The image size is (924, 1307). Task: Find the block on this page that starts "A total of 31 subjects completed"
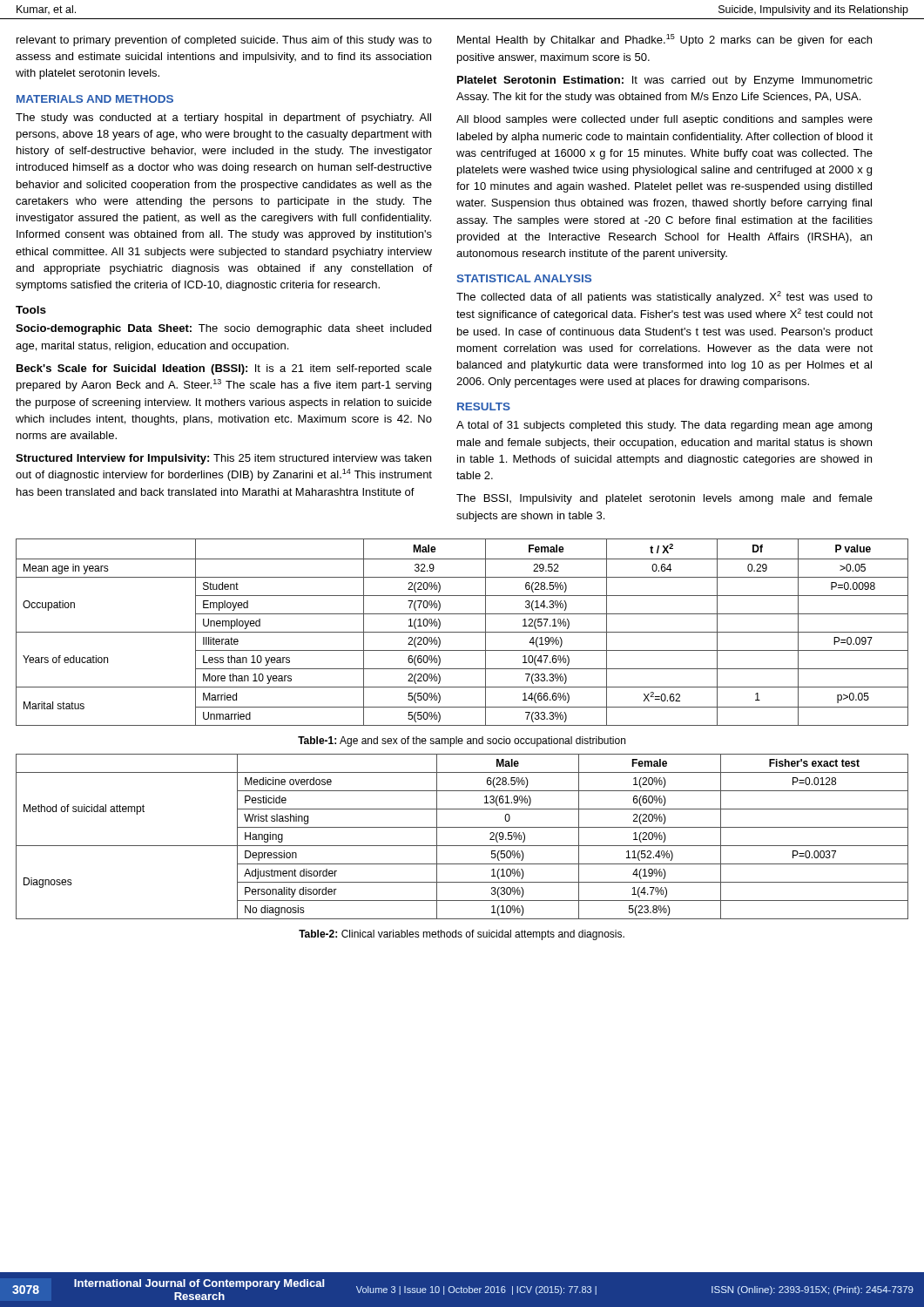[x=664, y=450]
